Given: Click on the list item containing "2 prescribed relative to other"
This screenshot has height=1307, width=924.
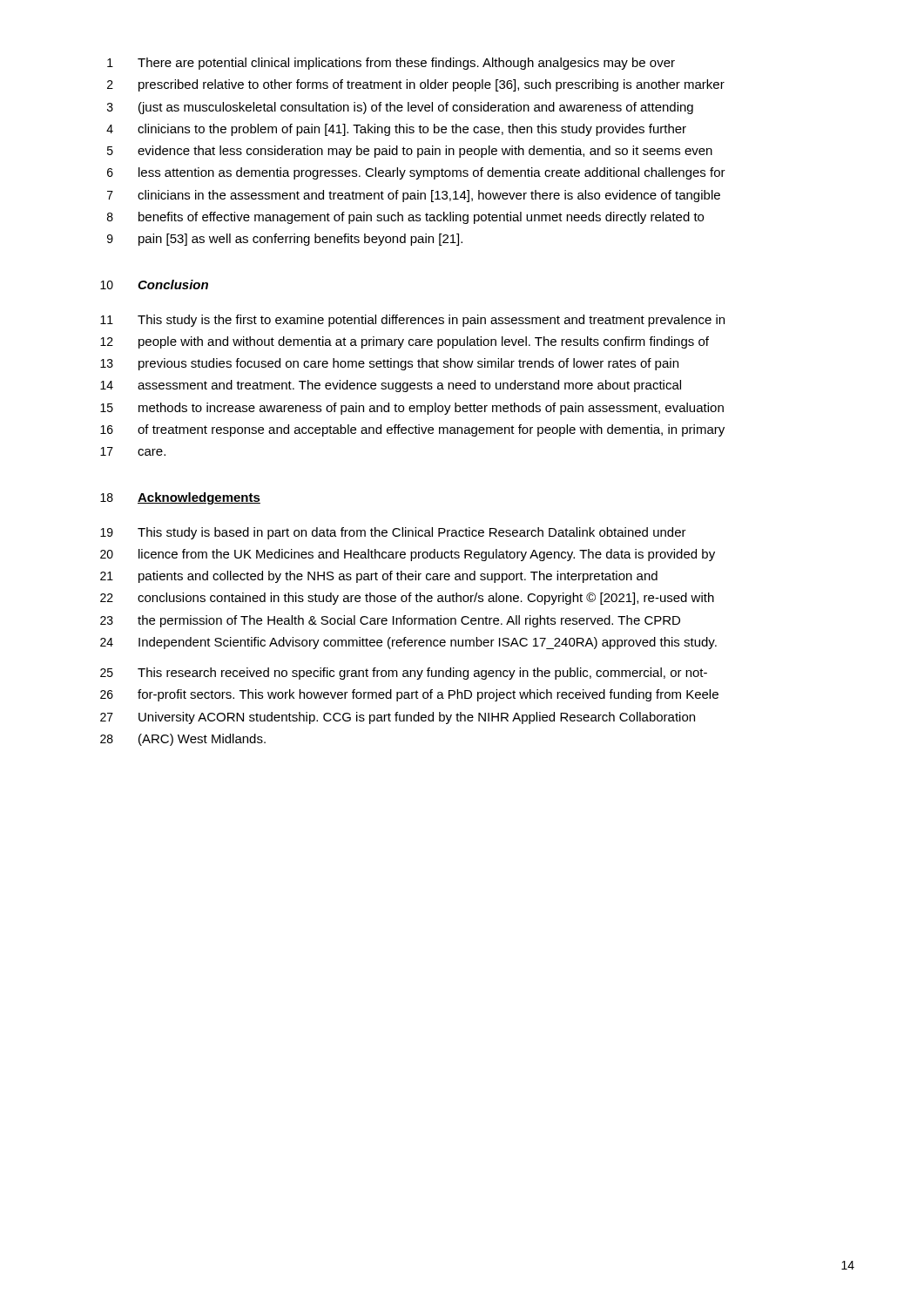Looking at the screenshot, I should pos(466,84).
